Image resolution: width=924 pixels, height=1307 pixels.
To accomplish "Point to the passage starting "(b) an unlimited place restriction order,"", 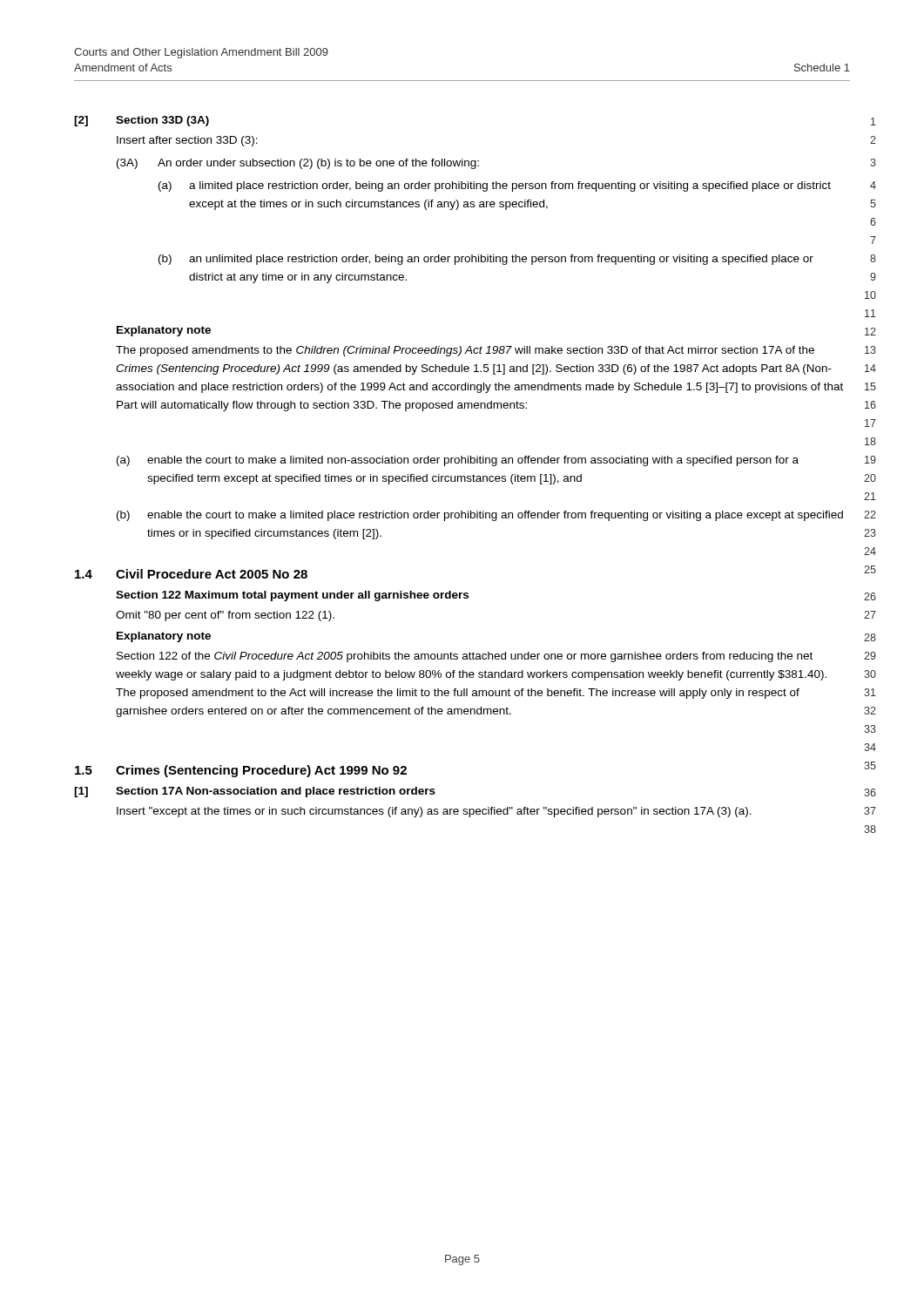I will click(501, 268).
